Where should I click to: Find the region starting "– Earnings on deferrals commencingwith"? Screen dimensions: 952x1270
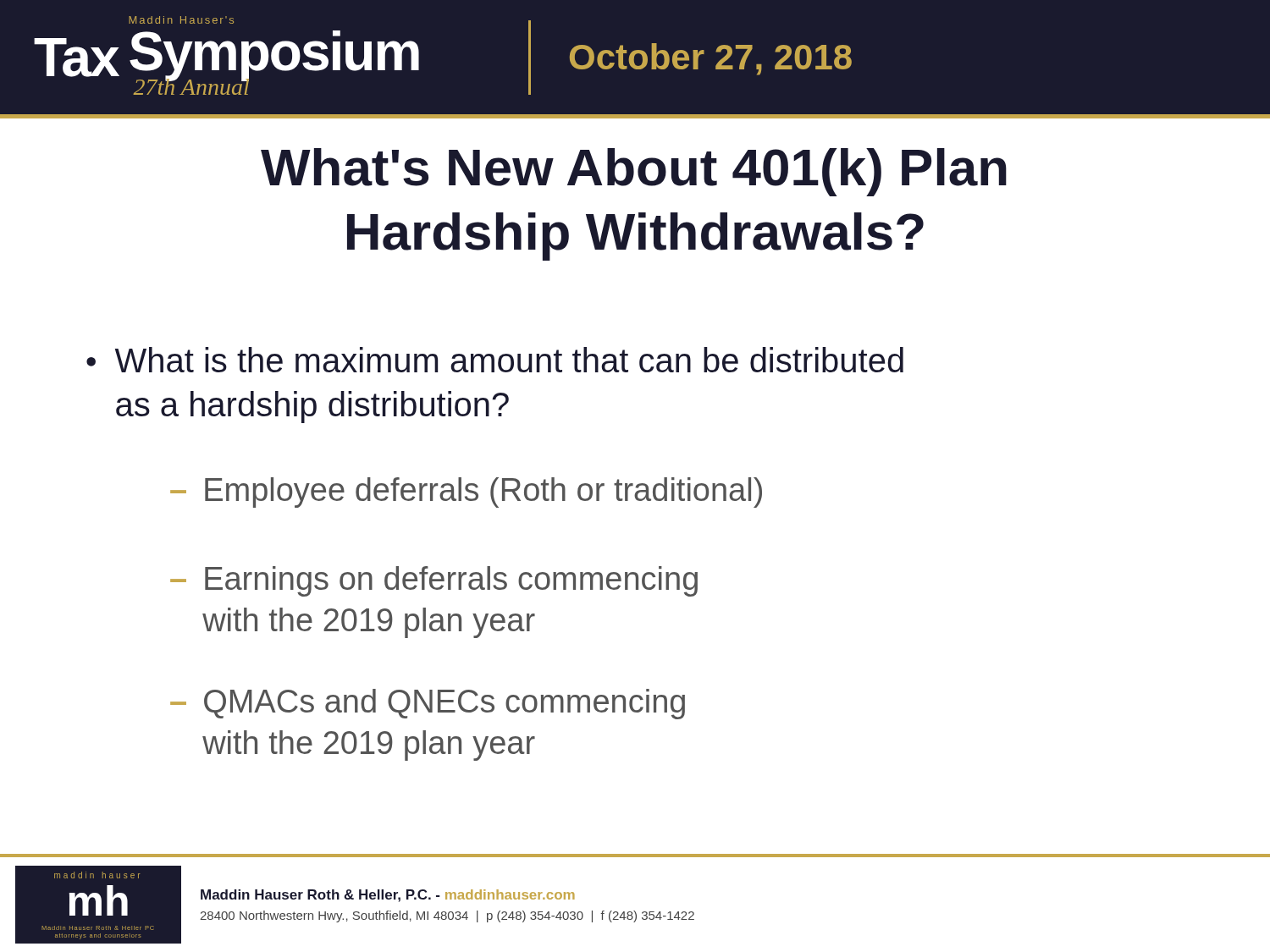pos(434,600)
